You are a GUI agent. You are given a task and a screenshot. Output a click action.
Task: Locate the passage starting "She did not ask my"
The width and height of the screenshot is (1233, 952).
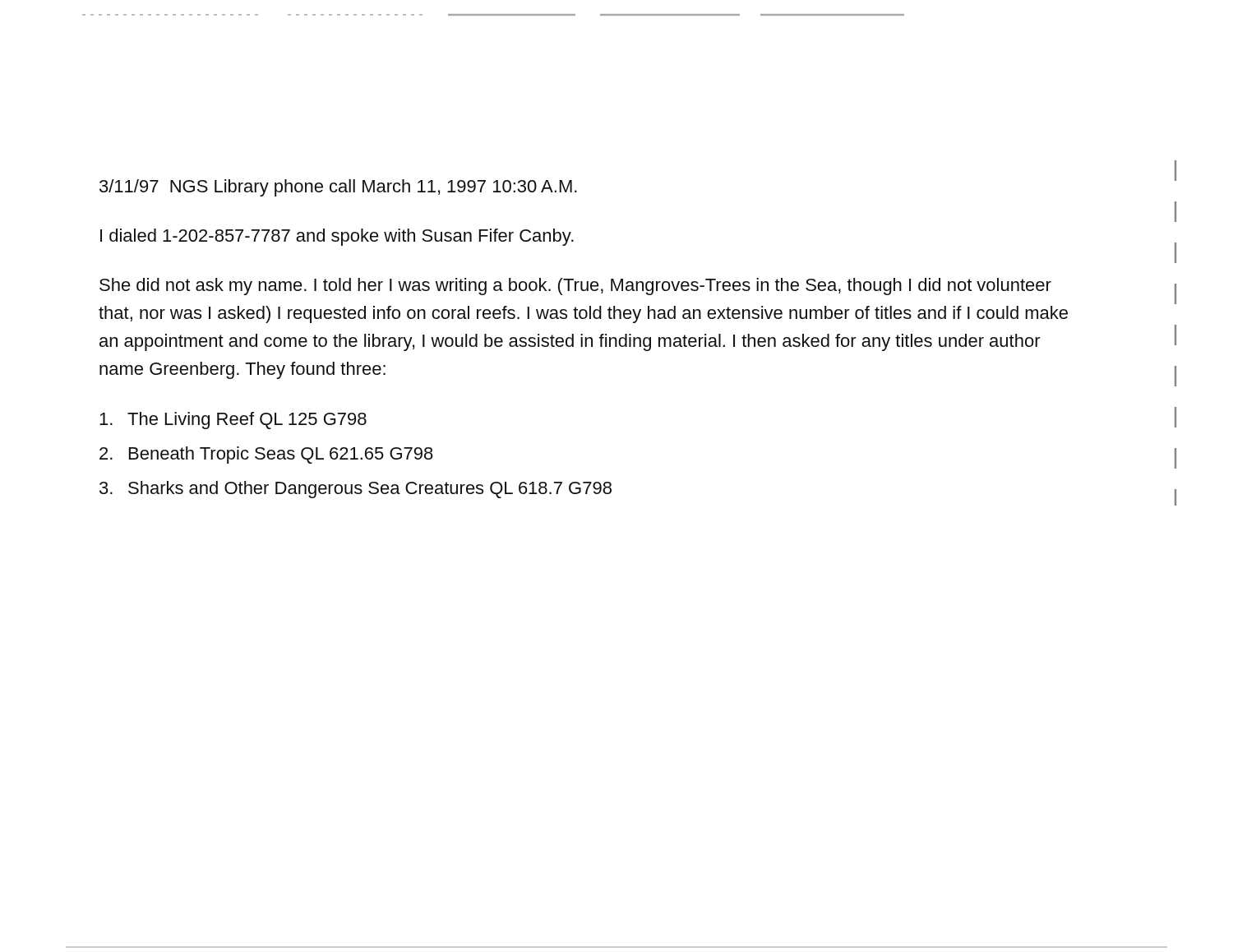[x=584, y=327]
